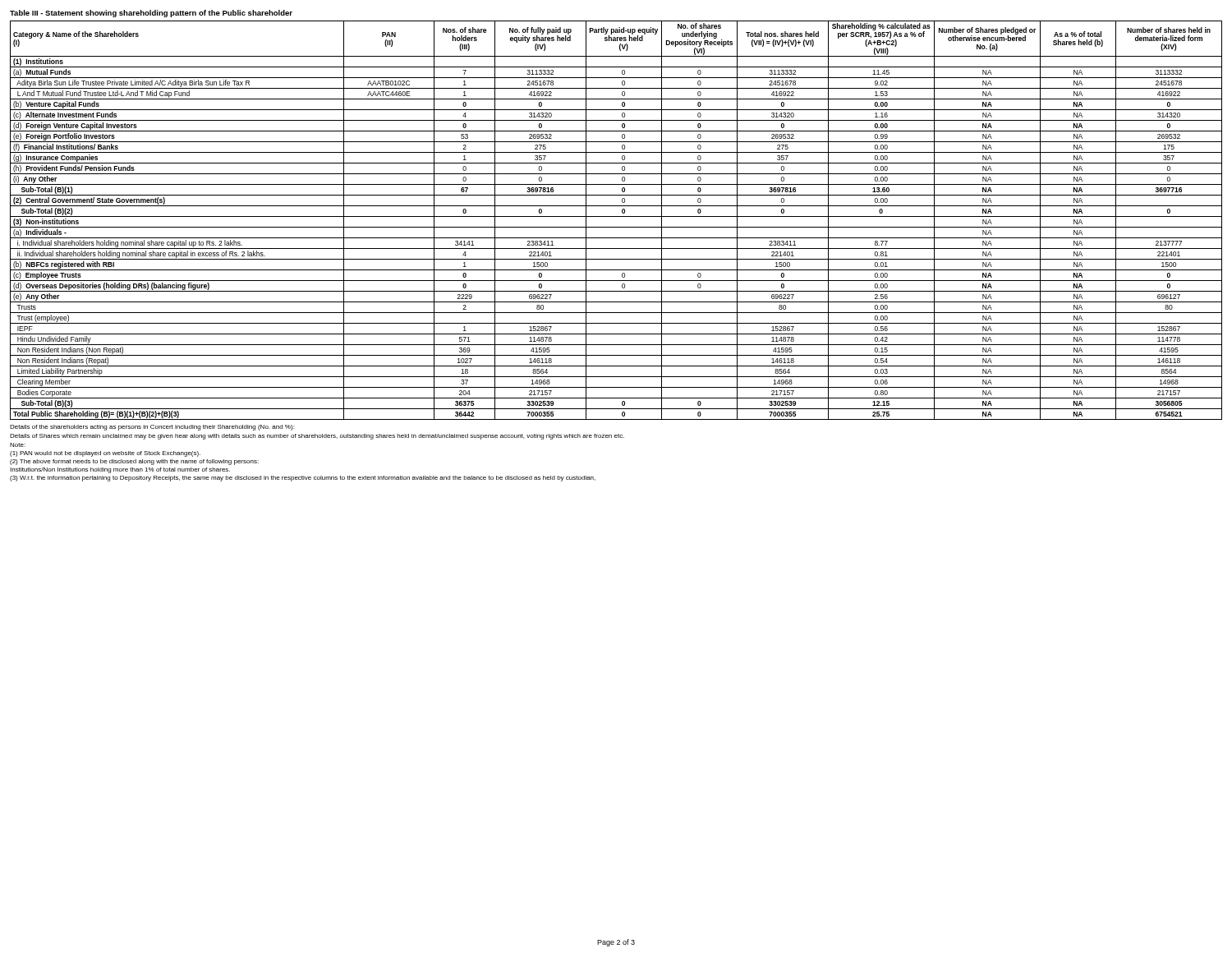The width and height of the screenshot is (1232, 953).
Task: Click on the passage starting "Details of Shares which remain unclaimed may be"
Action: [317, 436]
